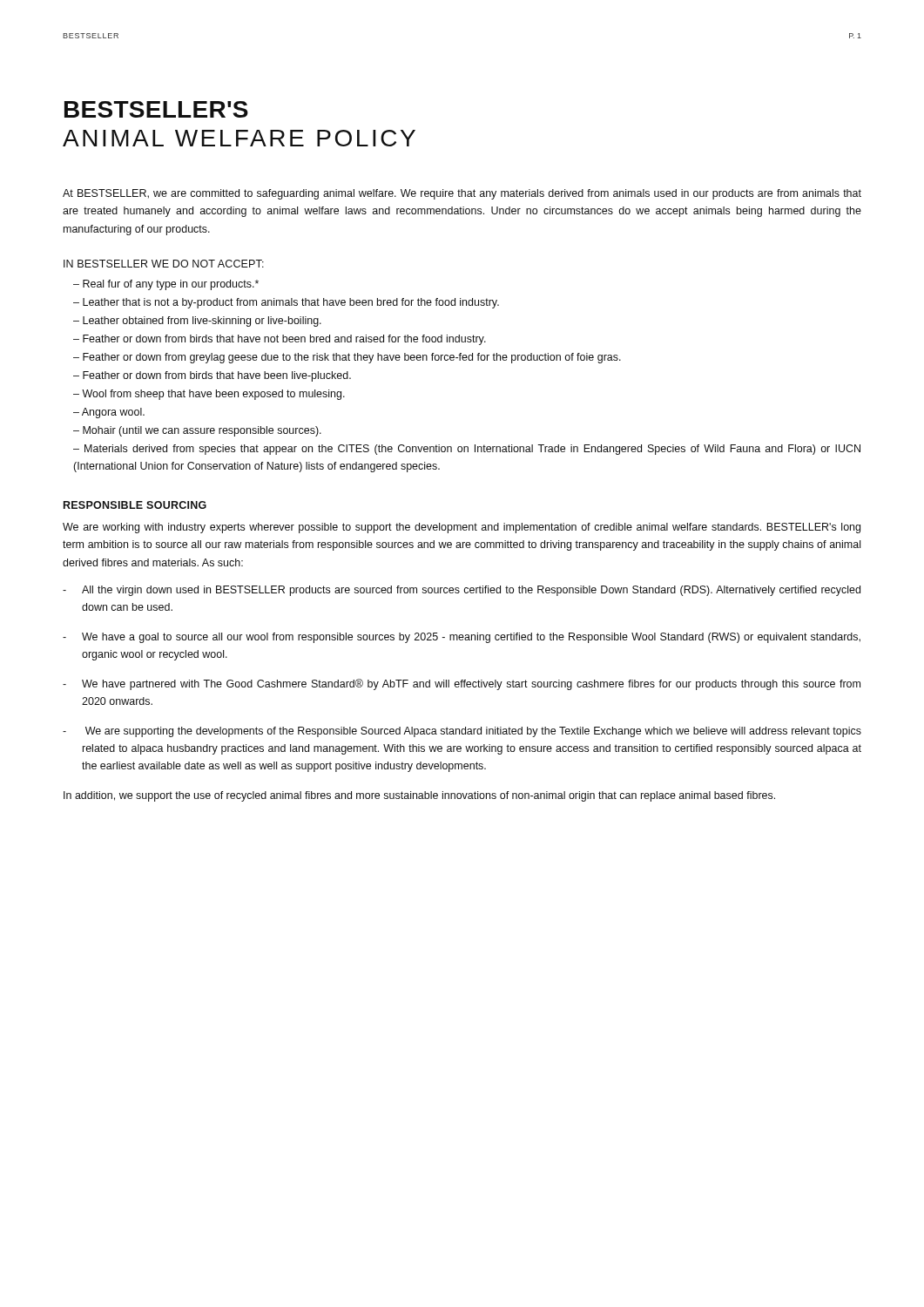Screen dimensions: 1307x924
Task: Select the list item with the text "- We are supporting the developments"
Action: point(462,748)
